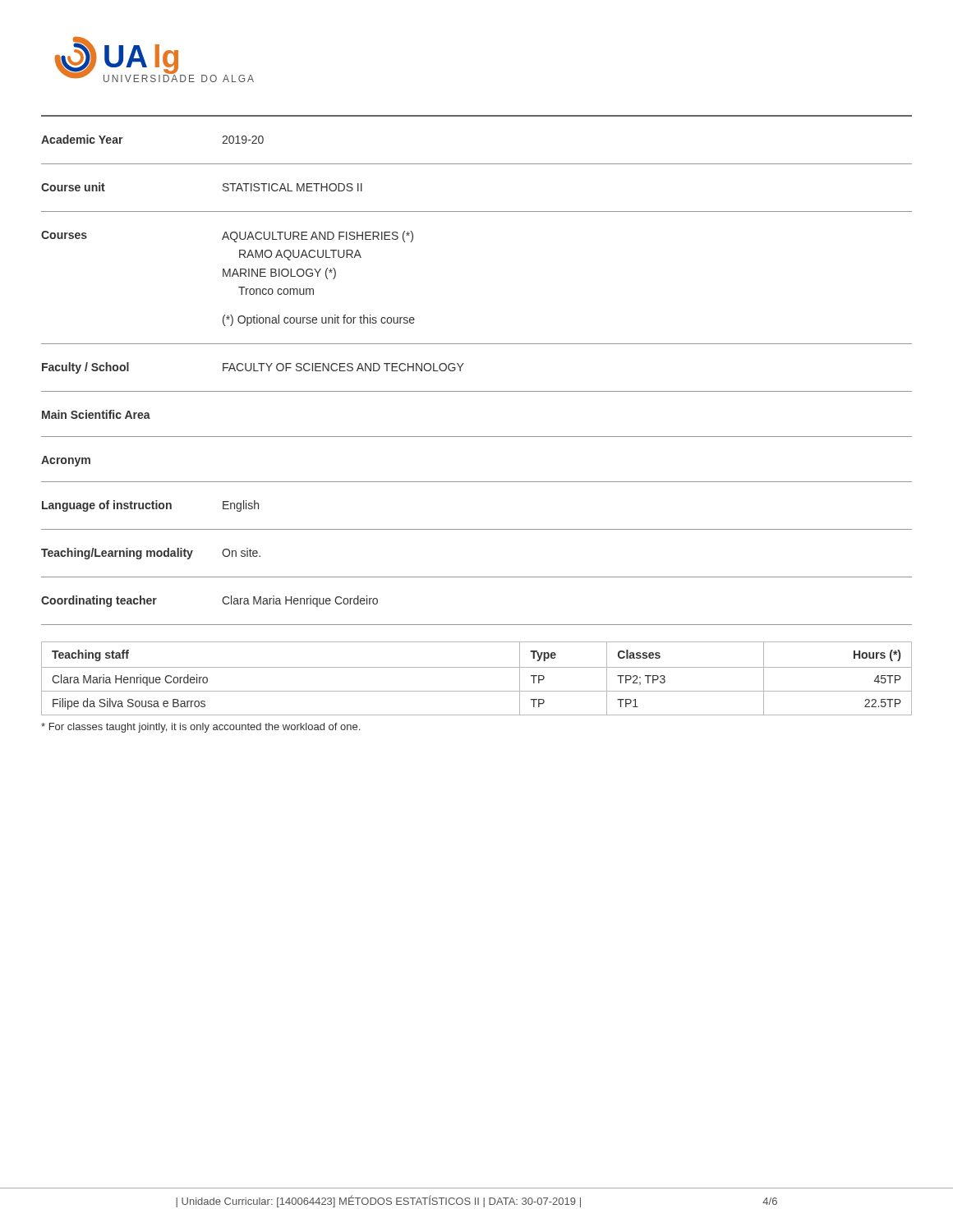
Task: Locate the table with the text "Courses AQUACULTURE AND FISHERIES (*)"
Action: coord(476,278)
